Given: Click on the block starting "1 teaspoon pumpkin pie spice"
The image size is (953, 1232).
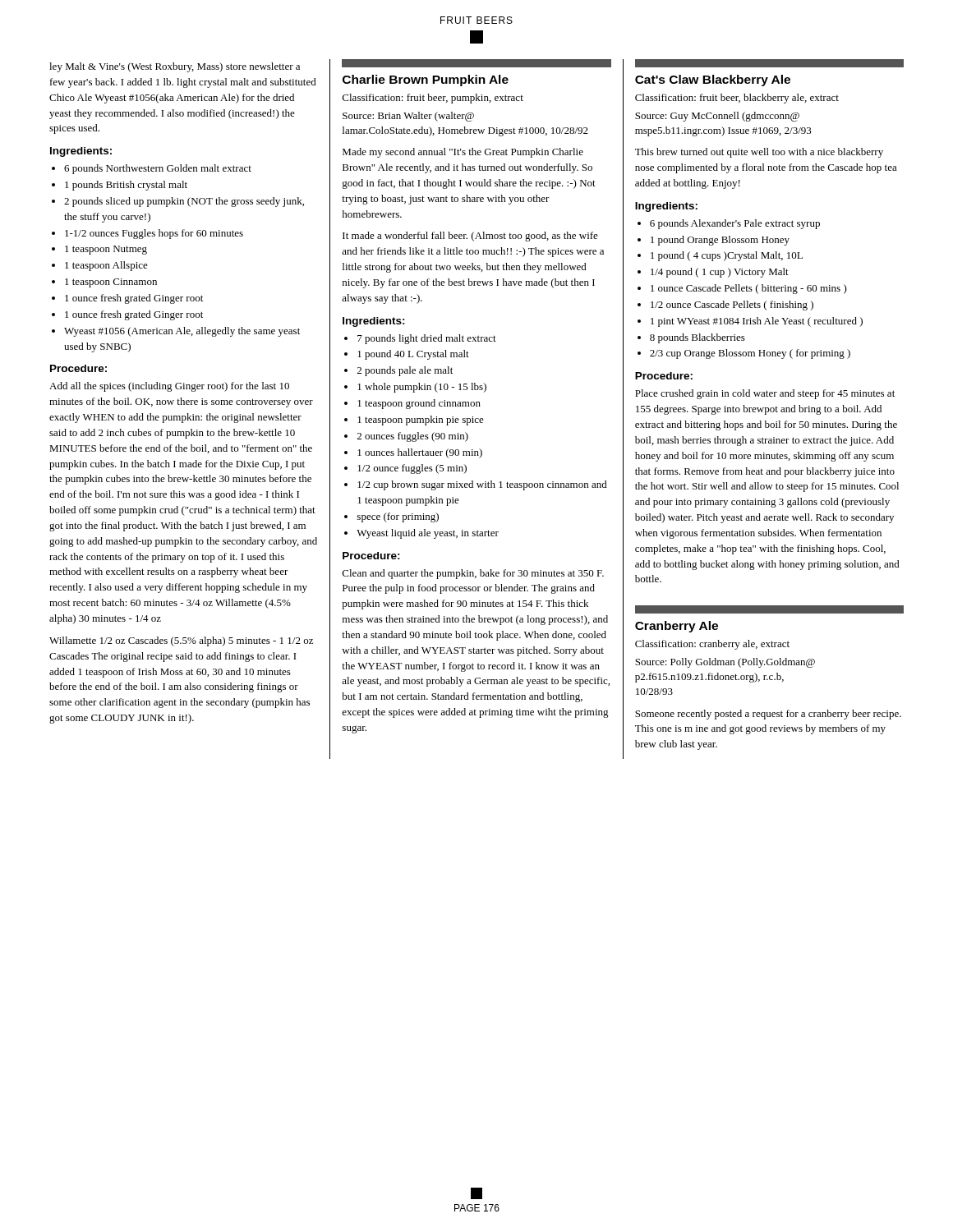Looking at the screenshot, I should pyautogui.click(x=420, y=419).
